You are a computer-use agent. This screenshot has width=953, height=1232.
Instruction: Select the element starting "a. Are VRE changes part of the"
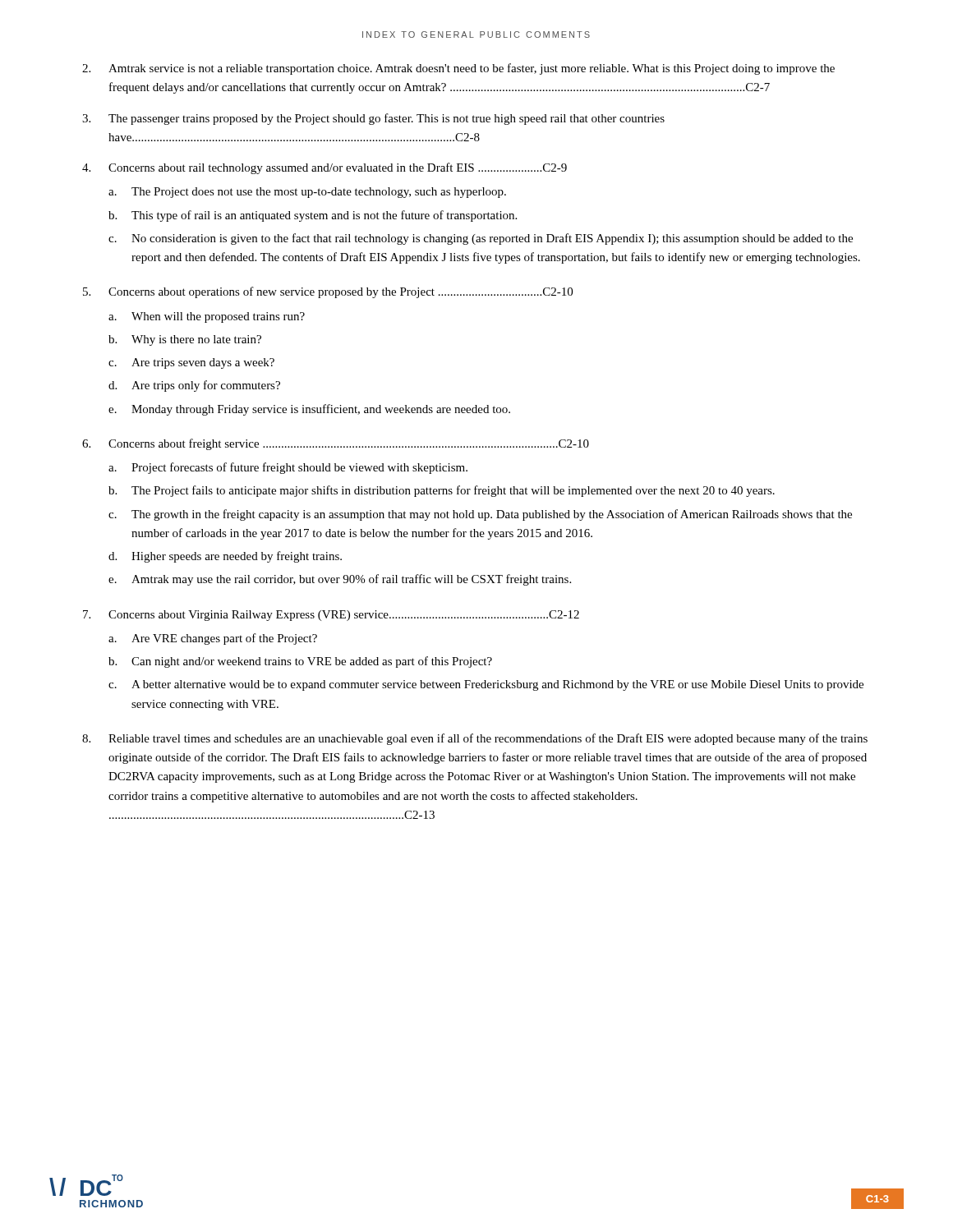point(213,639)
